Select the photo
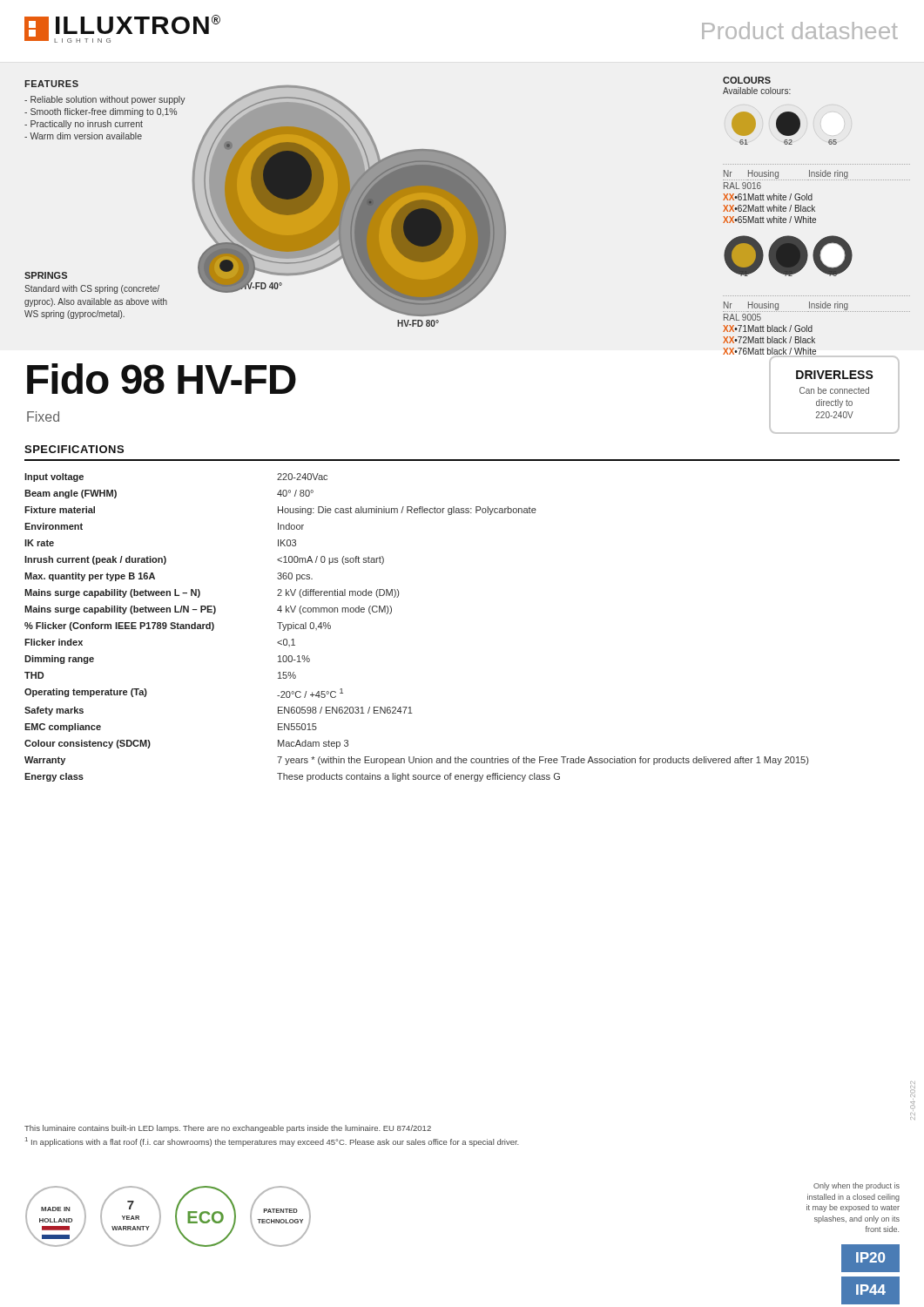The width and height of the screenshot is (924, 1307). pos(344,202)
